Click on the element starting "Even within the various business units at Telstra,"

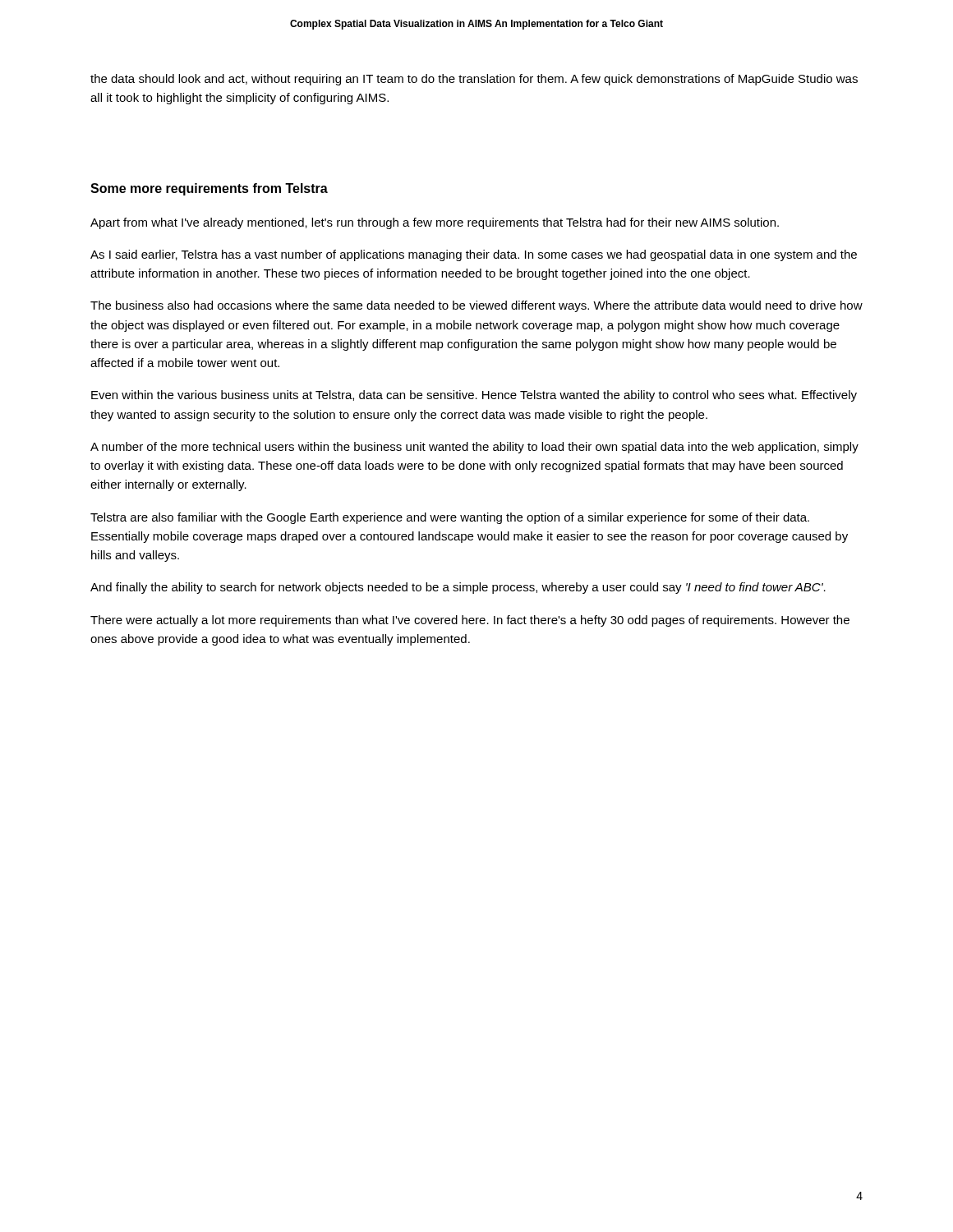474,404
